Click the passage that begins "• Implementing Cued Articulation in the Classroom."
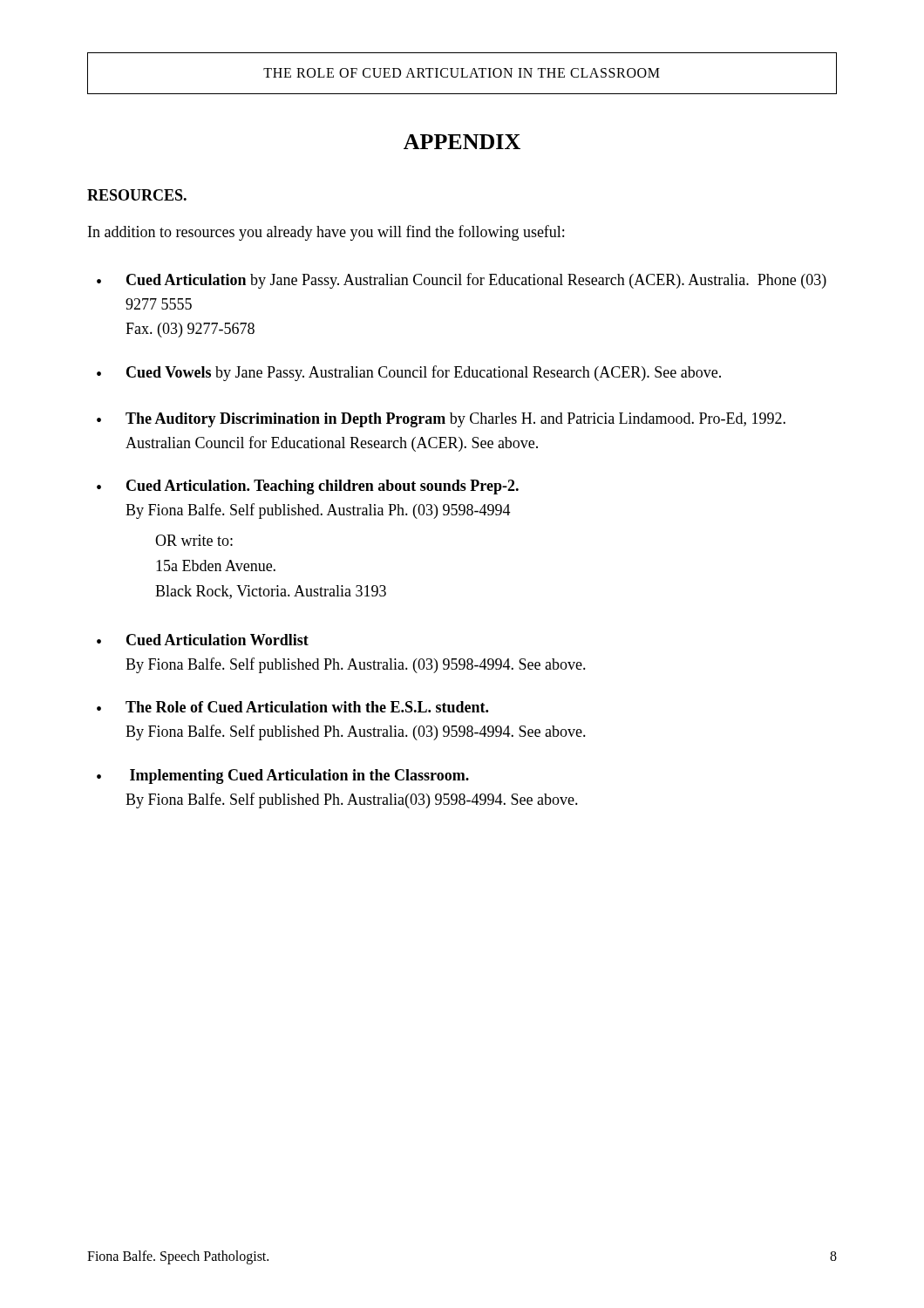This screenshot has height=1308, width=924. point(466,788)
